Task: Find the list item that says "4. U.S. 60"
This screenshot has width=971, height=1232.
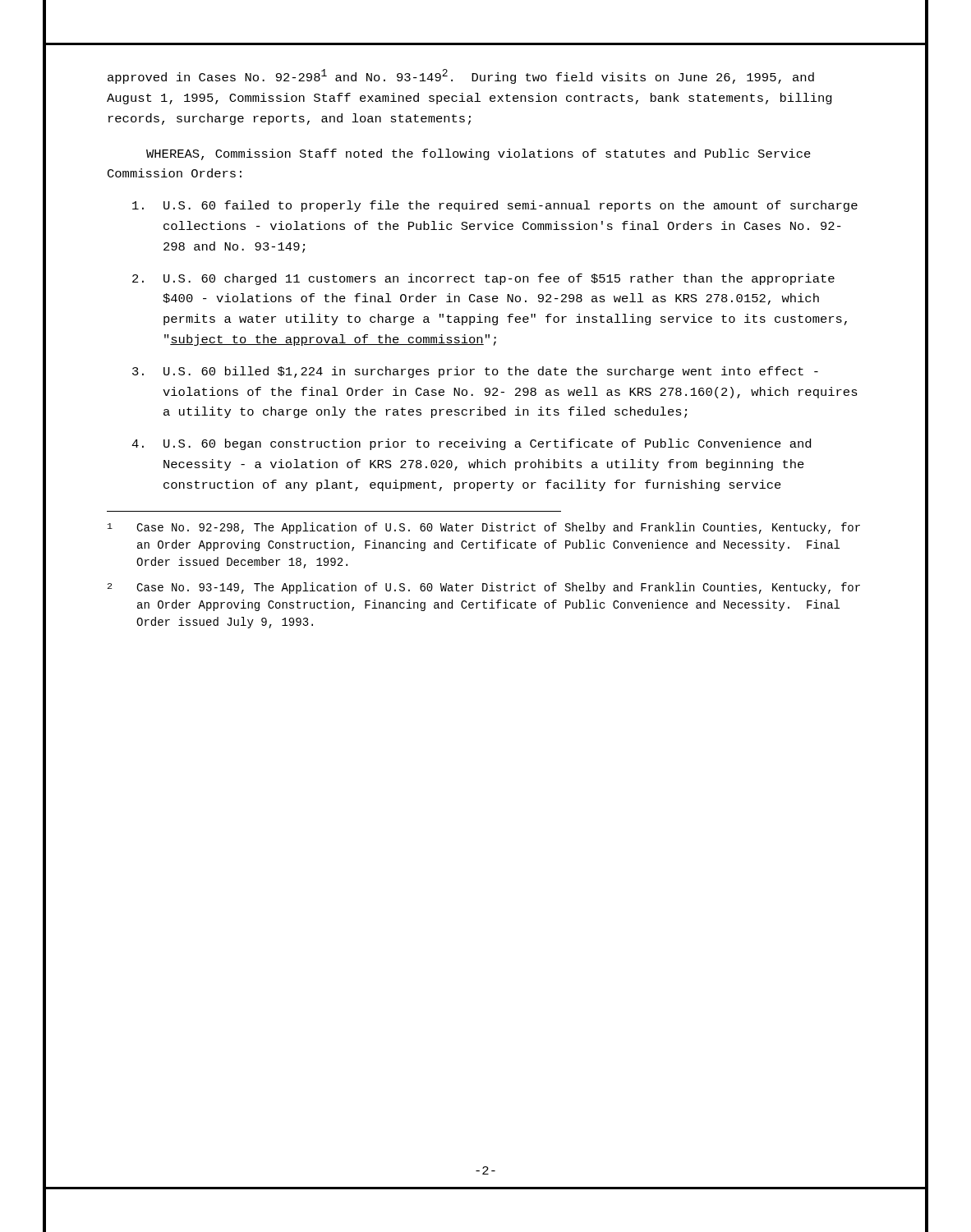Action: tap(498, 465)
